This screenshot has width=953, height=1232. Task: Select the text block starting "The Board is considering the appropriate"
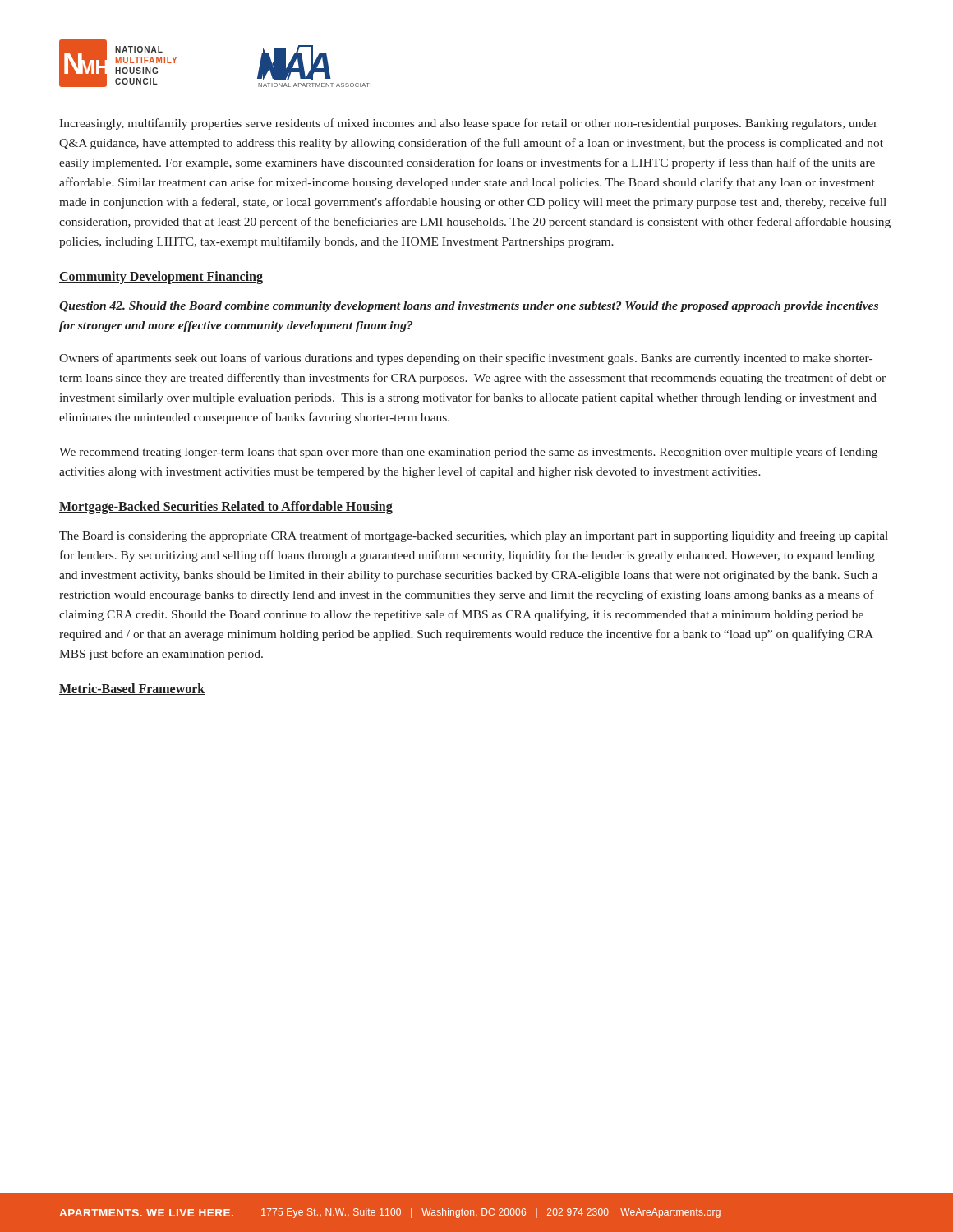click(x=474, y=594)
